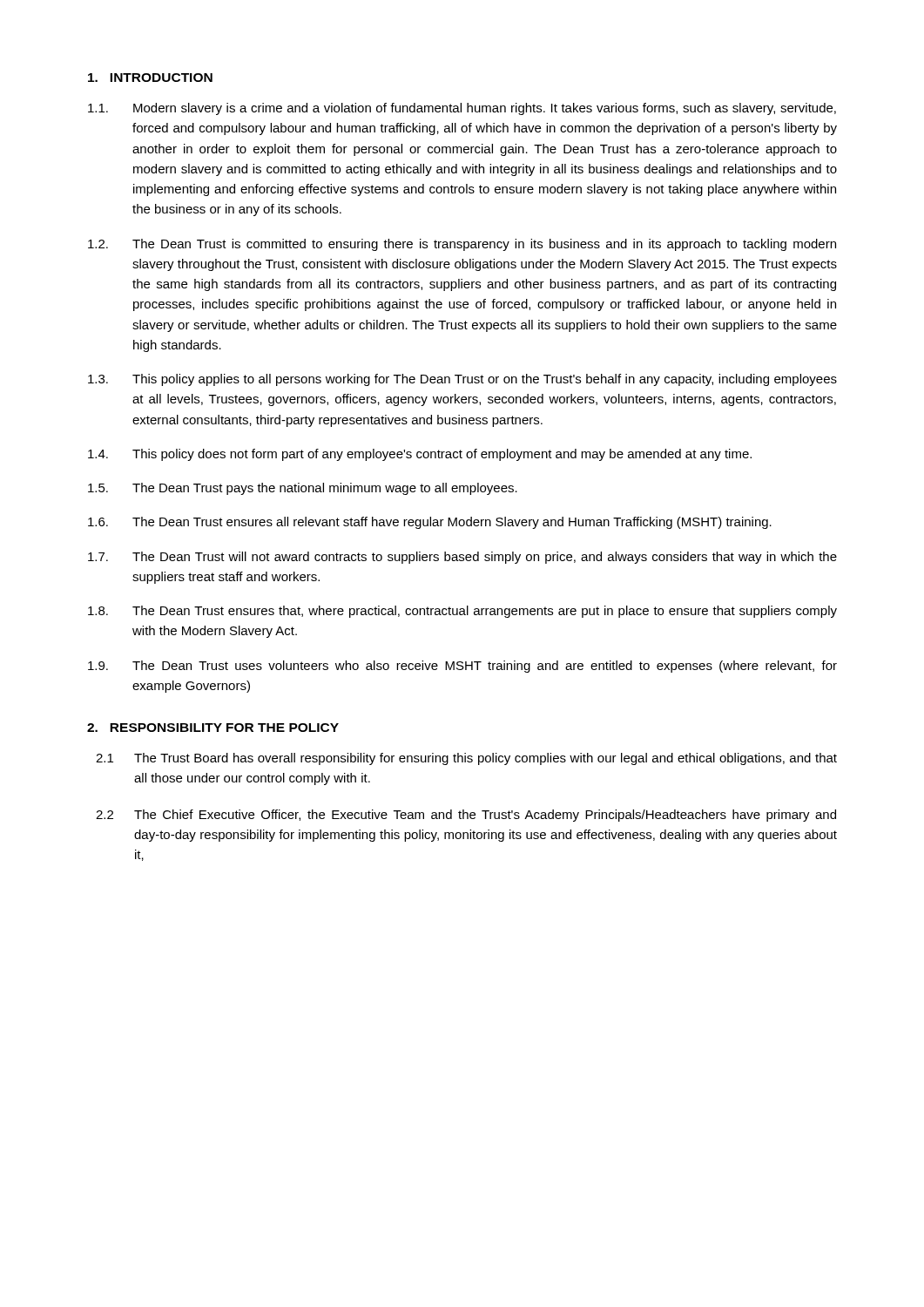Select the passage starting "2. The Dean"
Image resolution: width=924 pixels, height=1307 pixels.
pyautogui.click(x=462, y=294)
